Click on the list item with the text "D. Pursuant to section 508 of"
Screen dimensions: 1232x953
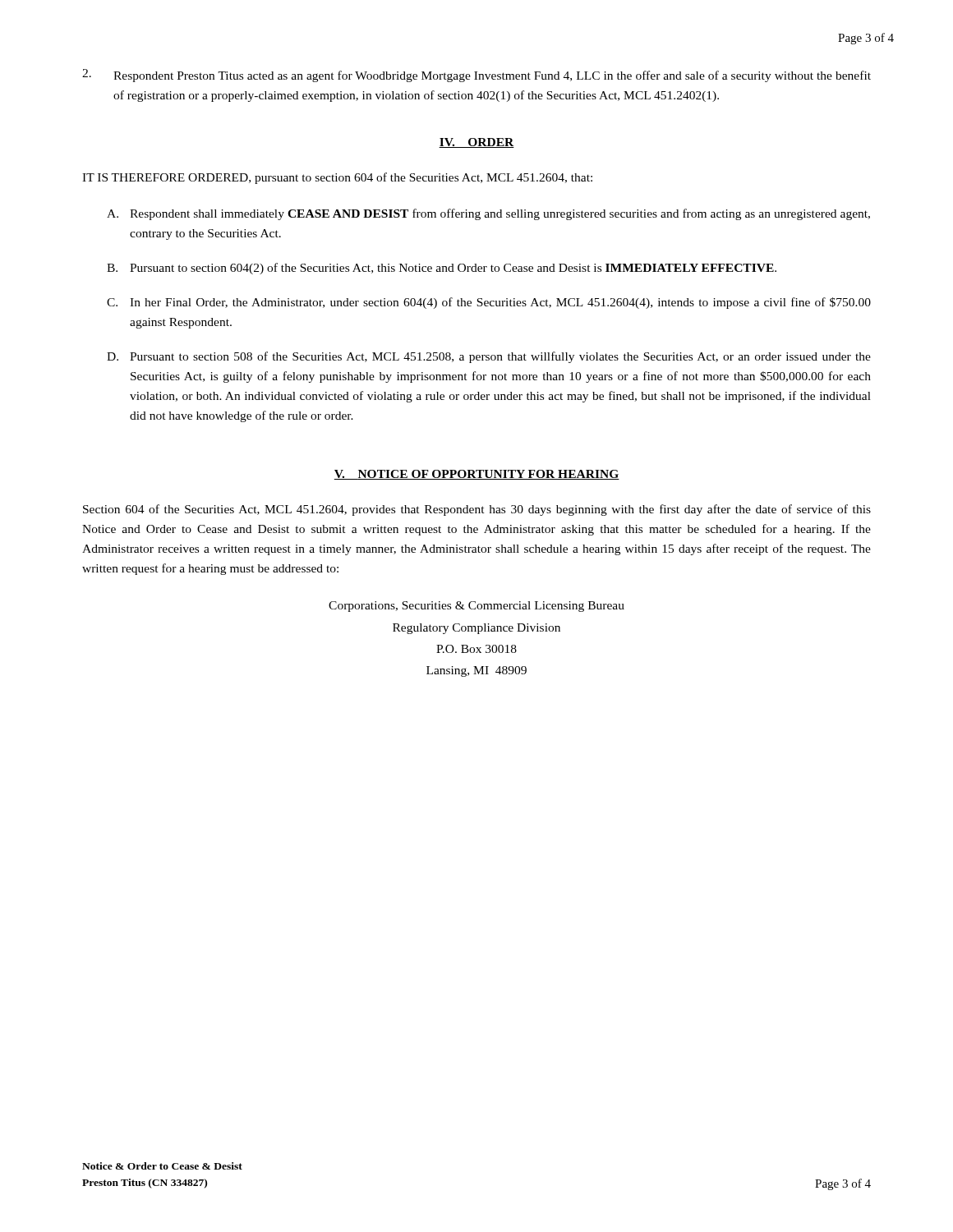point(489,386)
